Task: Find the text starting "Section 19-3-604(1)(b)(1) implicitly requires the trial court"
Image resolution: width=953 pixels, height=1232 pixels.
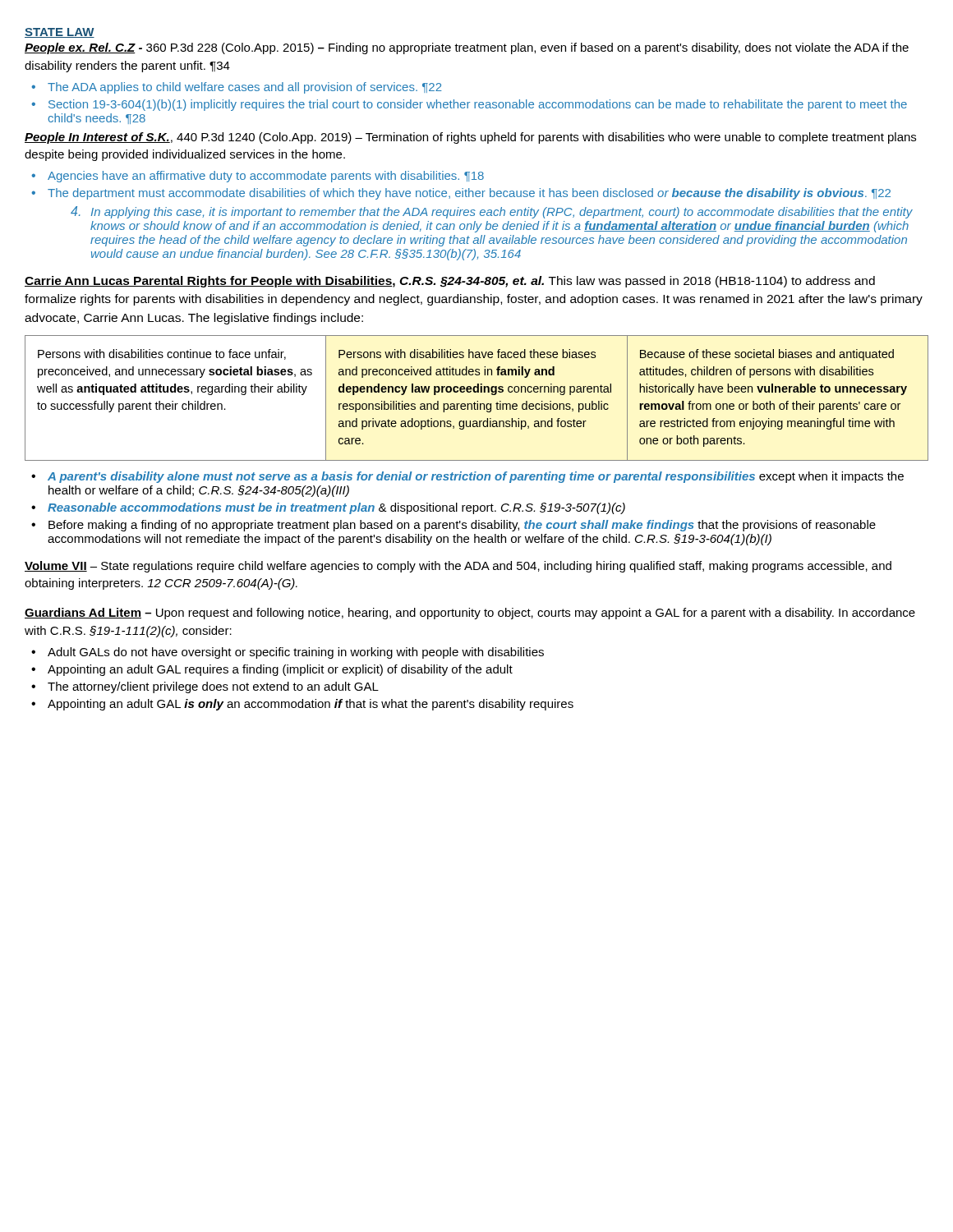Action: pyautogui.click(x=477, y=110)
